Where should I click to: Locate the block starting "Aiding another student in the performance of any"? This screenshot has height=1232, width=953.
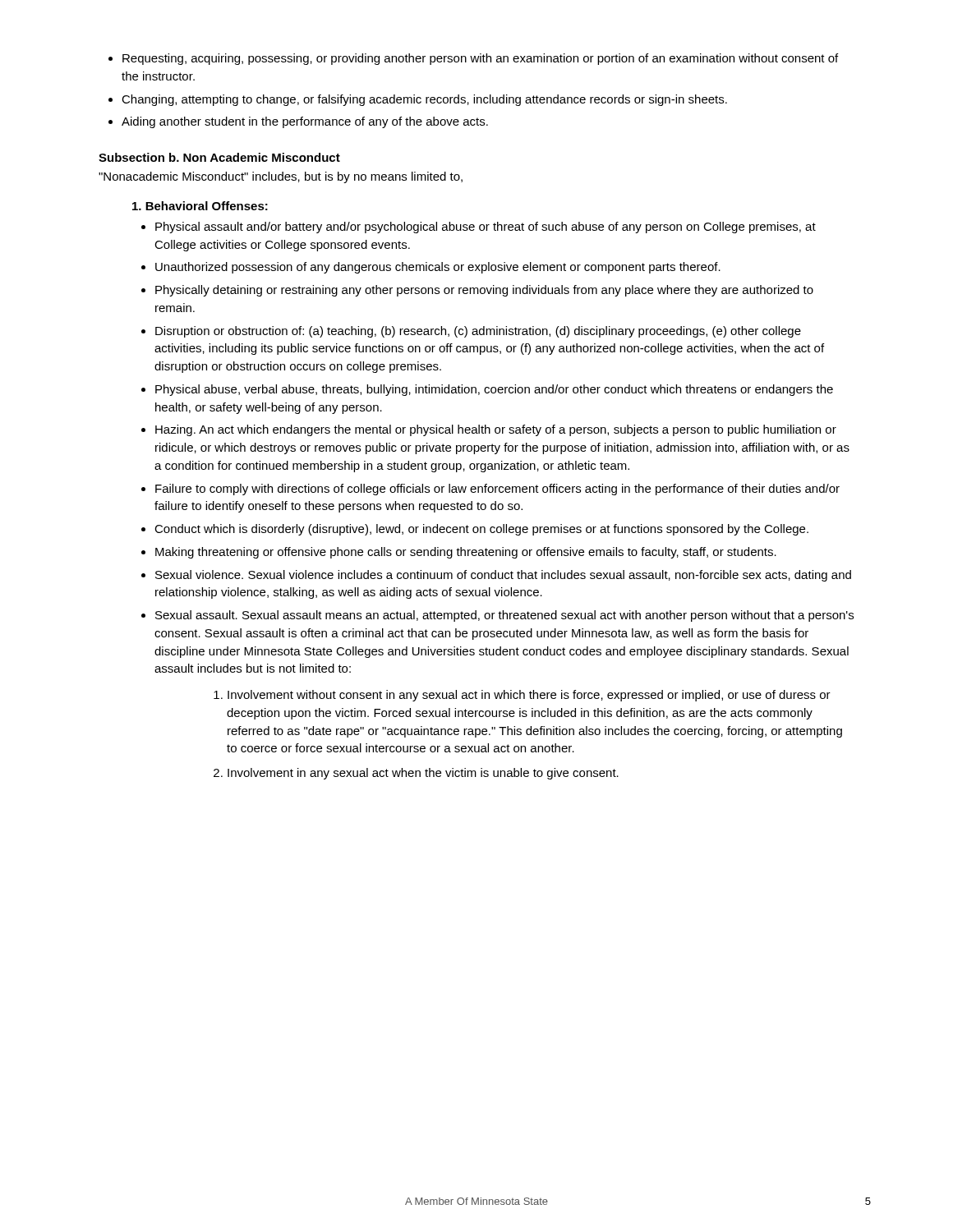click(305, 121)
